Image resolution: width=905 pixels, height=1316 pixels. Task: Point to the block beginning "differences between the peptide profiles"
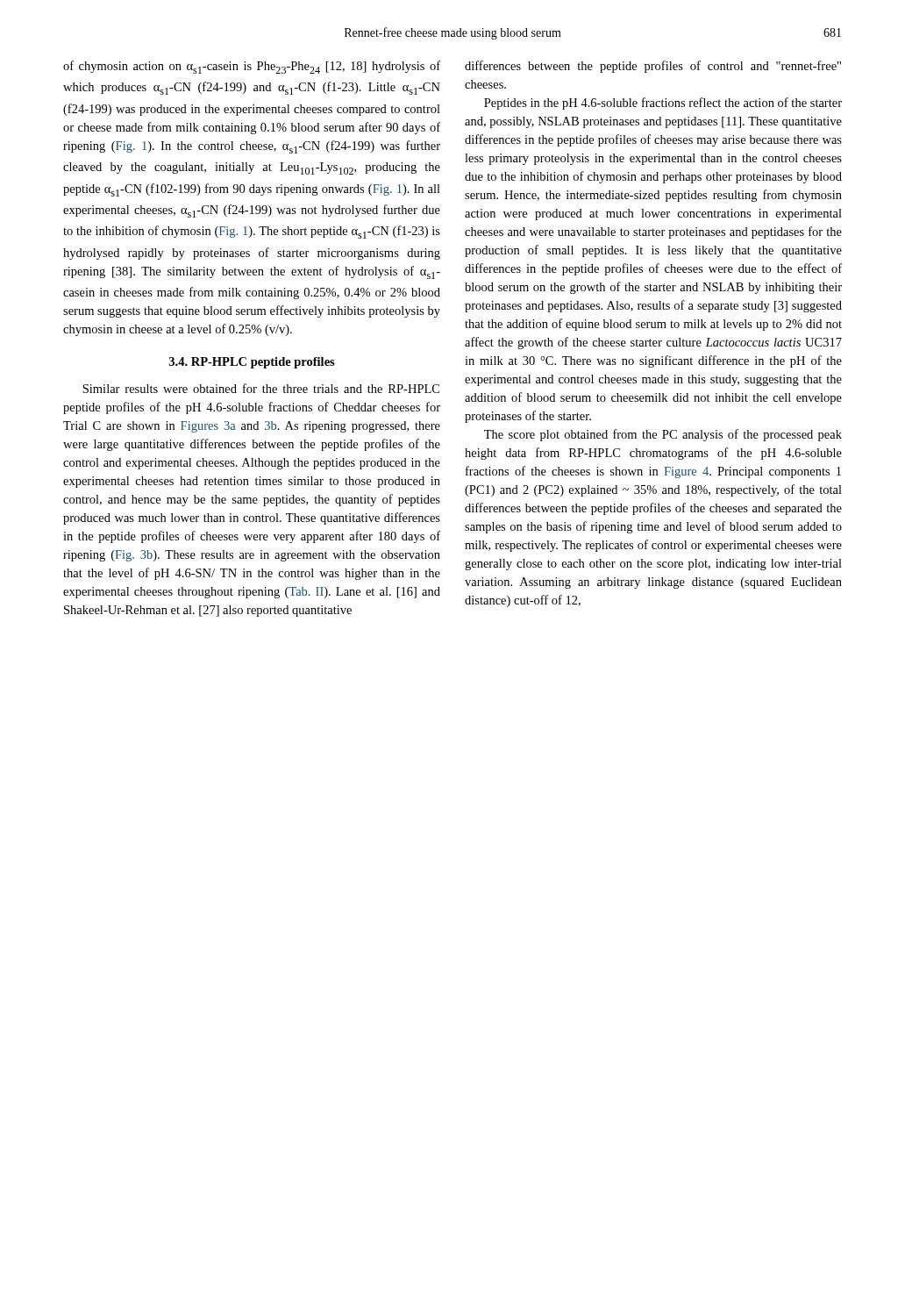click(x=653, y=334)
